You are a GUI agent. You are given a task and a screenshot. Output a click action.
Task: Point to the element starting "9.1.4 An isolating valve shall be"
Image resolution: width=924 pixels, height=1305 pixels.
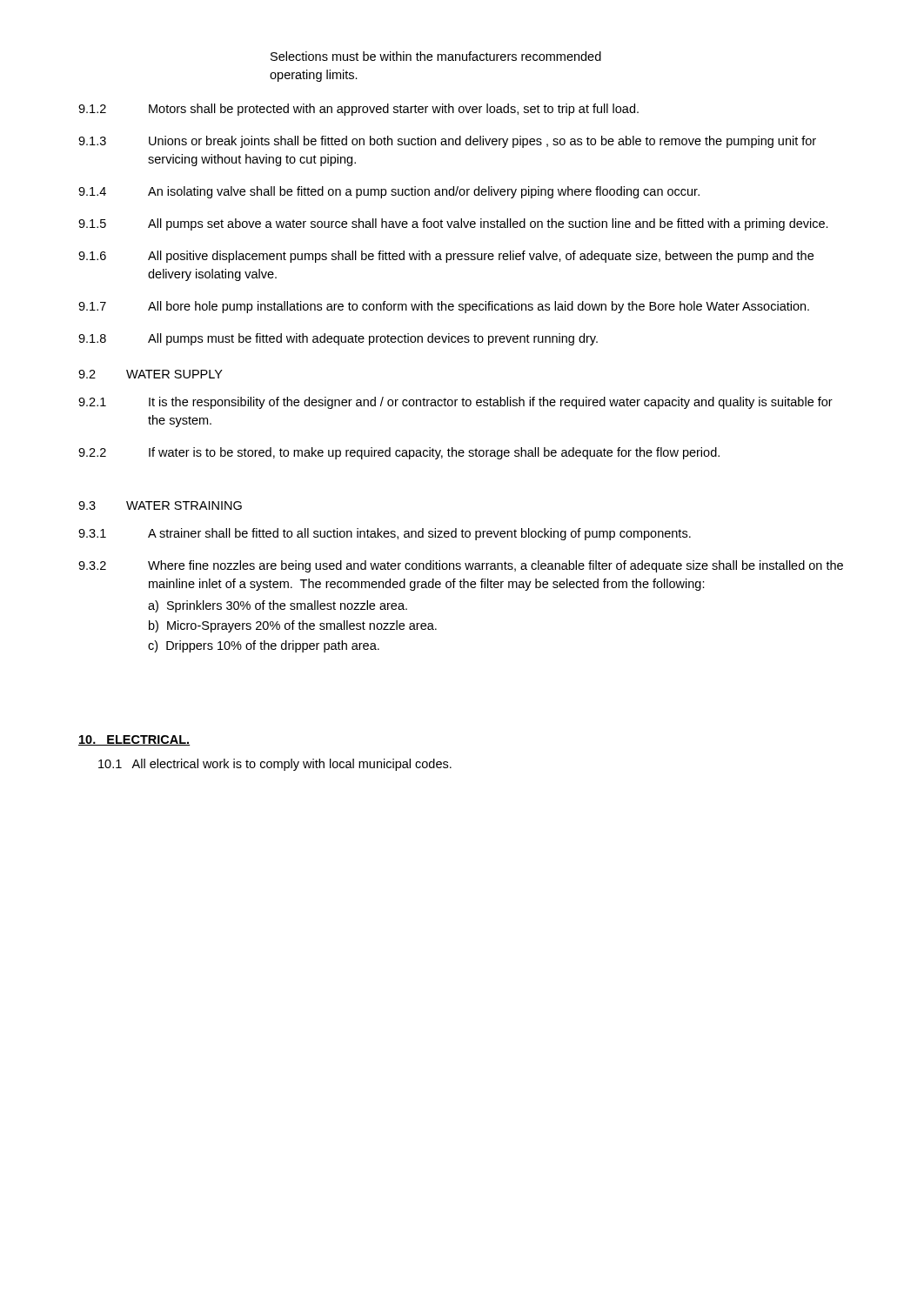click(x=462, y=192)
